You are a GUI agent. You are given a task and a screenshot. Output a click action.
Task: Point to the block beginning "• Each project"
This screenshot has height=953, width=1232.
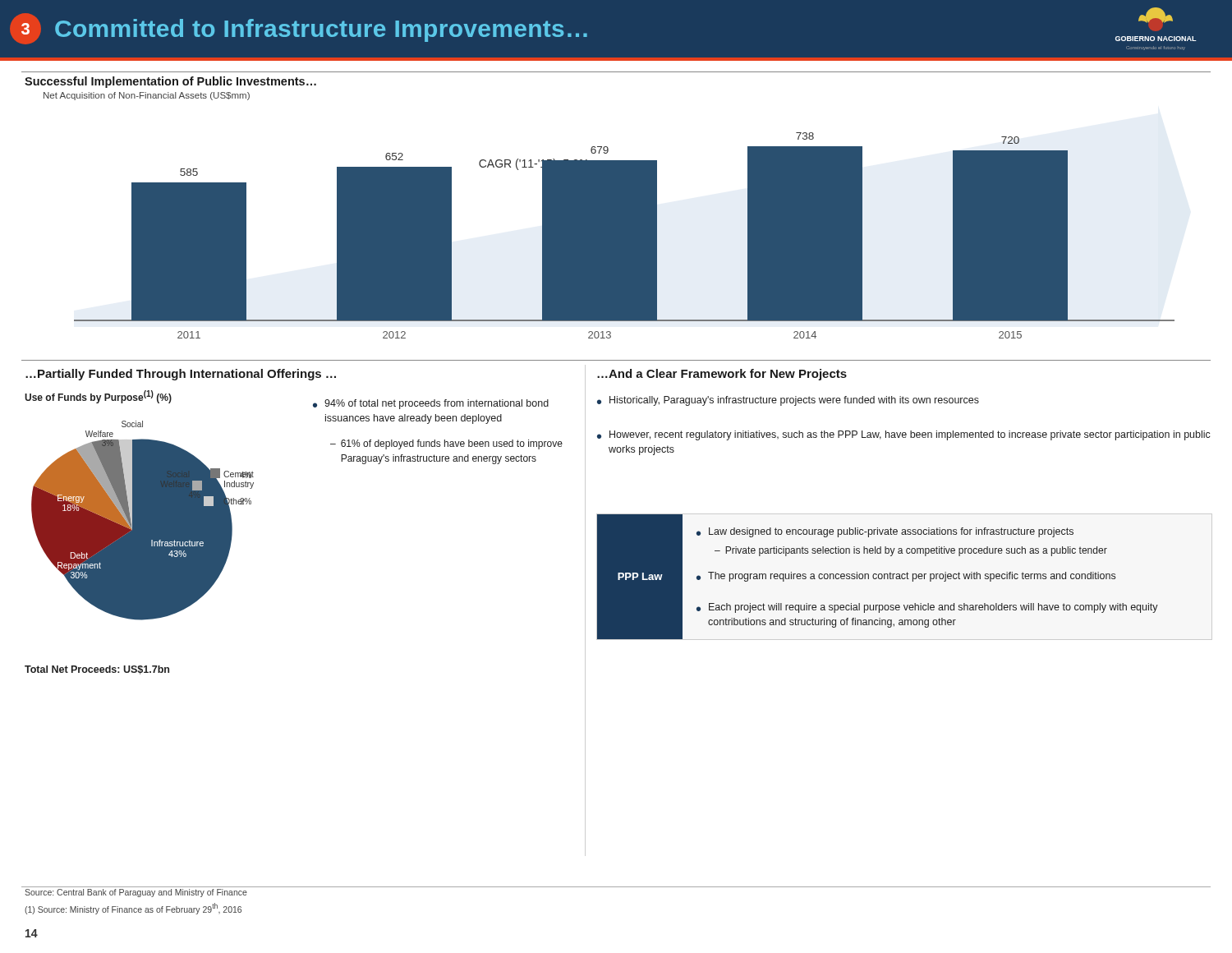click(x=947, y=614)
